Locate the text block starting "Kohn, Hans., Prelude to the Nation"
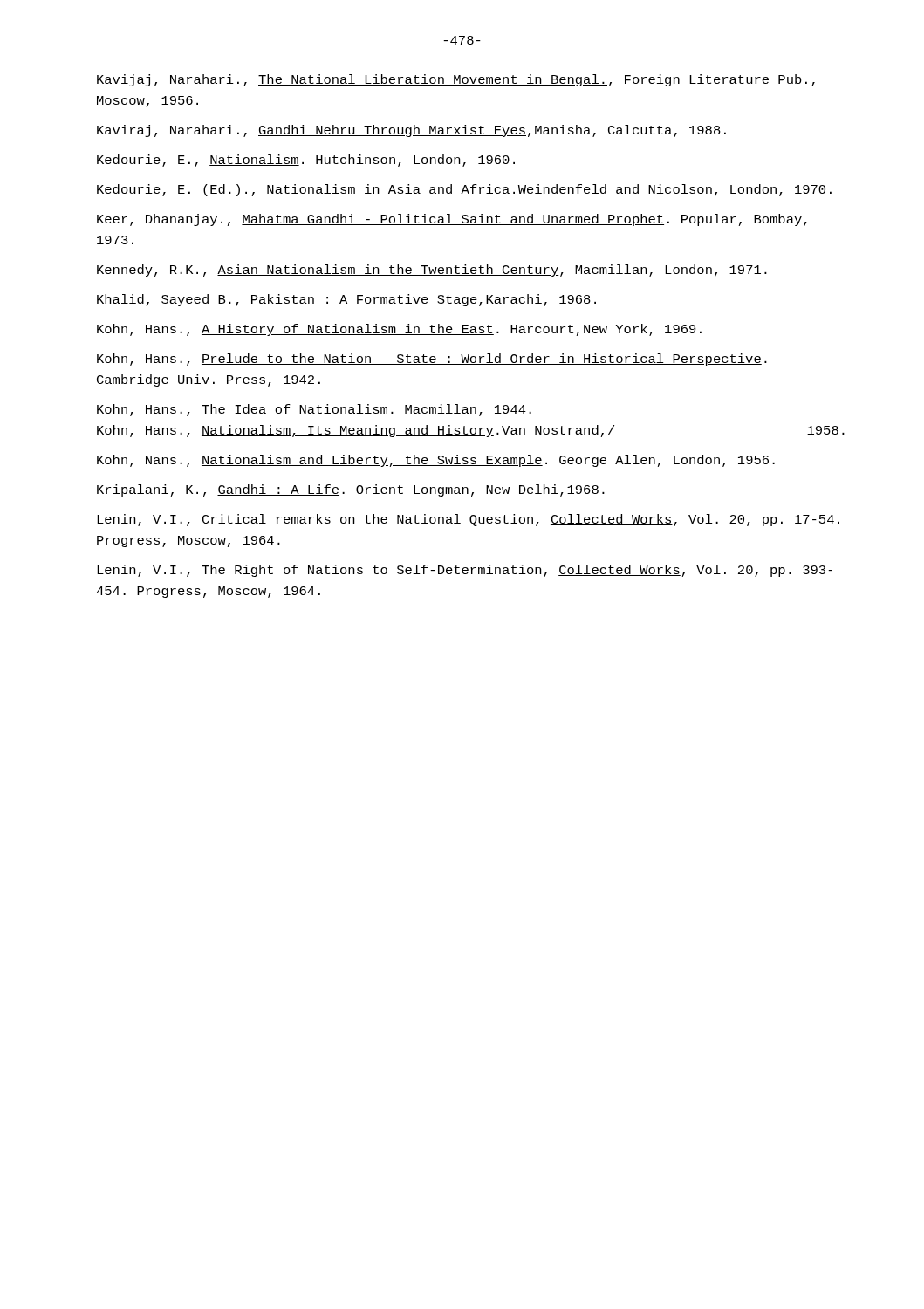Viewport: 924px width, 1309px height. click(433, 370)
